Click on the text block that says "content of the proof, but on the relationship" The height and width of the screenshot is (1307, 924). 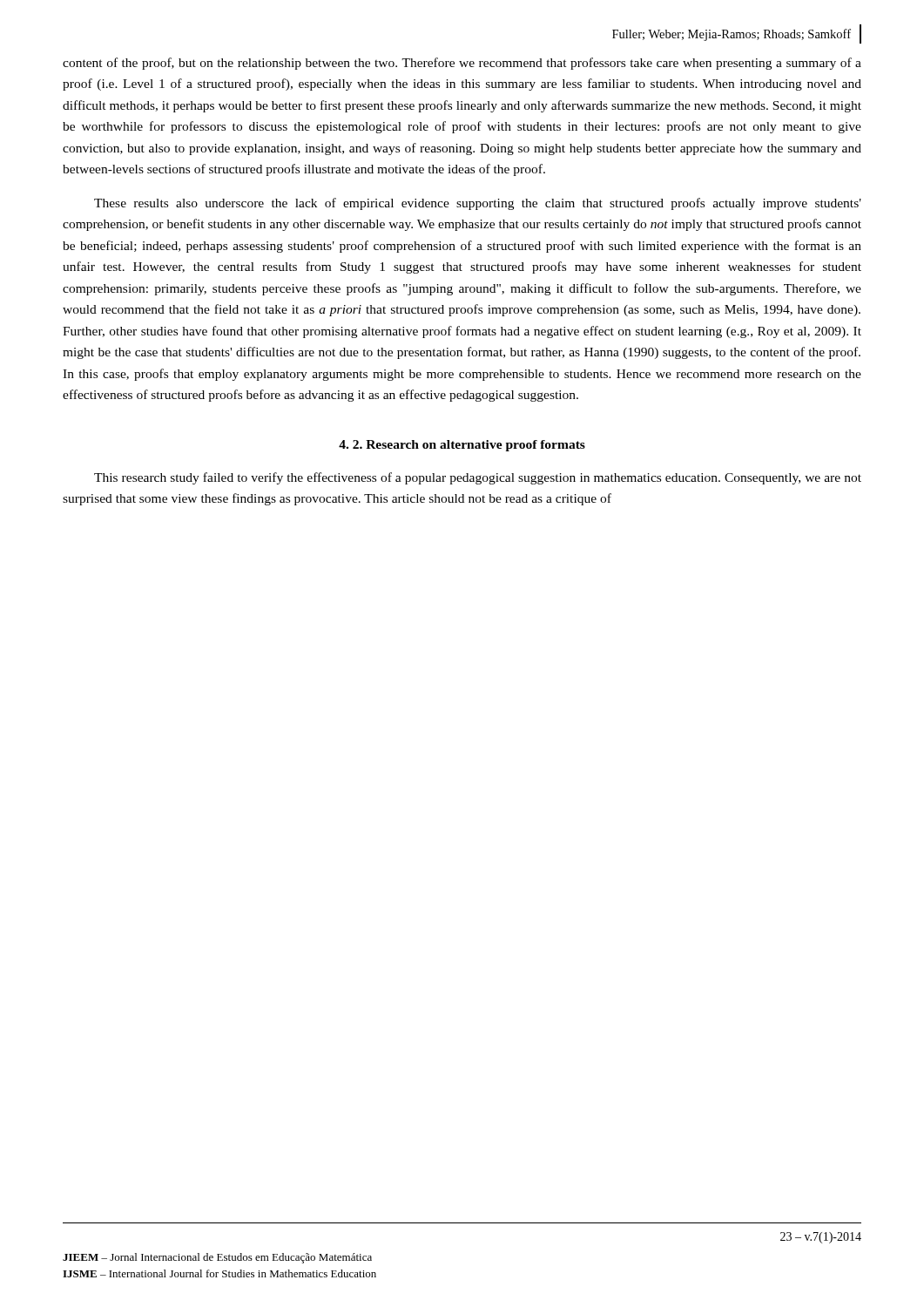[462, 116]
